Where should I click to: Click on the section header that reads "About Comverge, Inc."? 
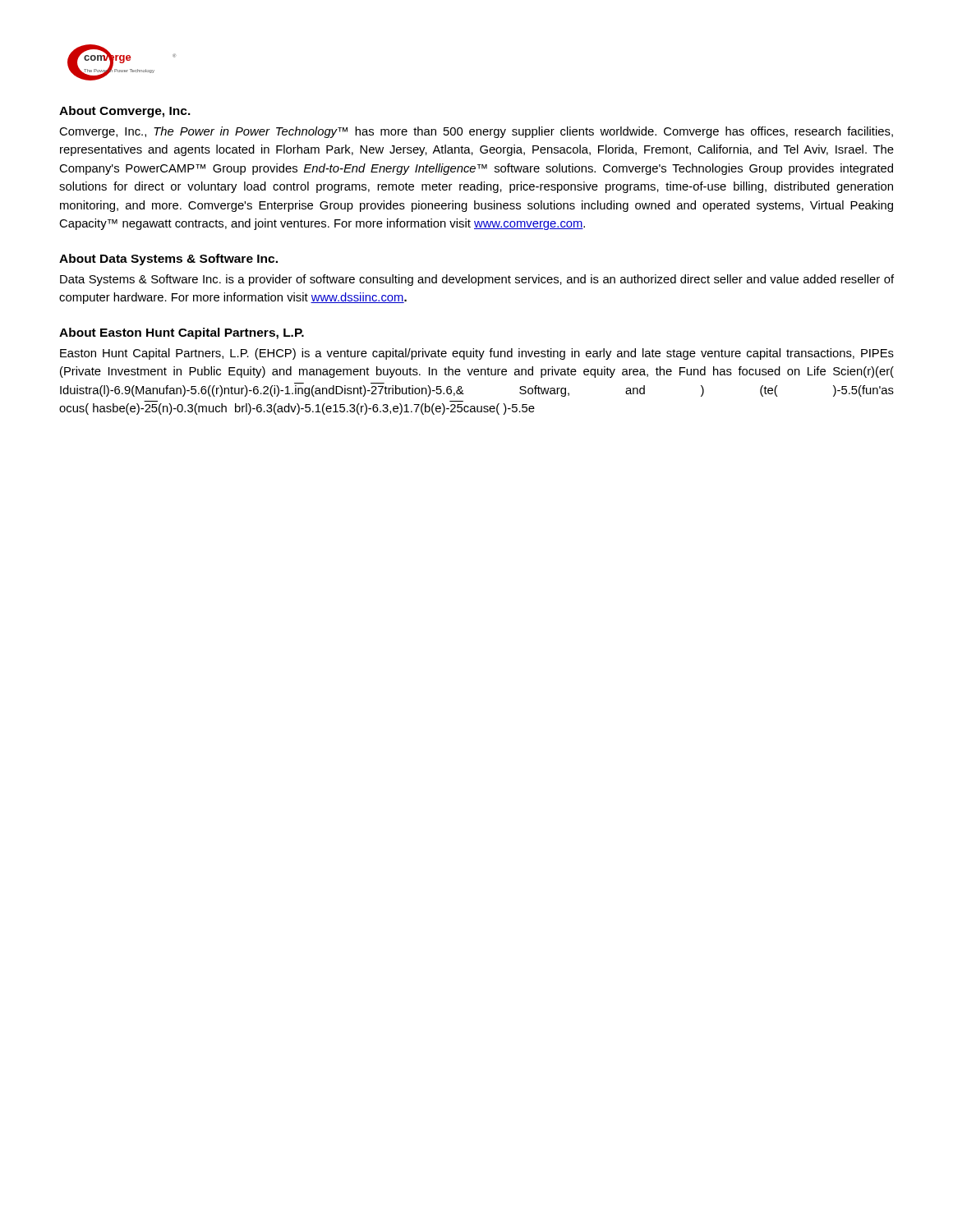coord(125,110)
